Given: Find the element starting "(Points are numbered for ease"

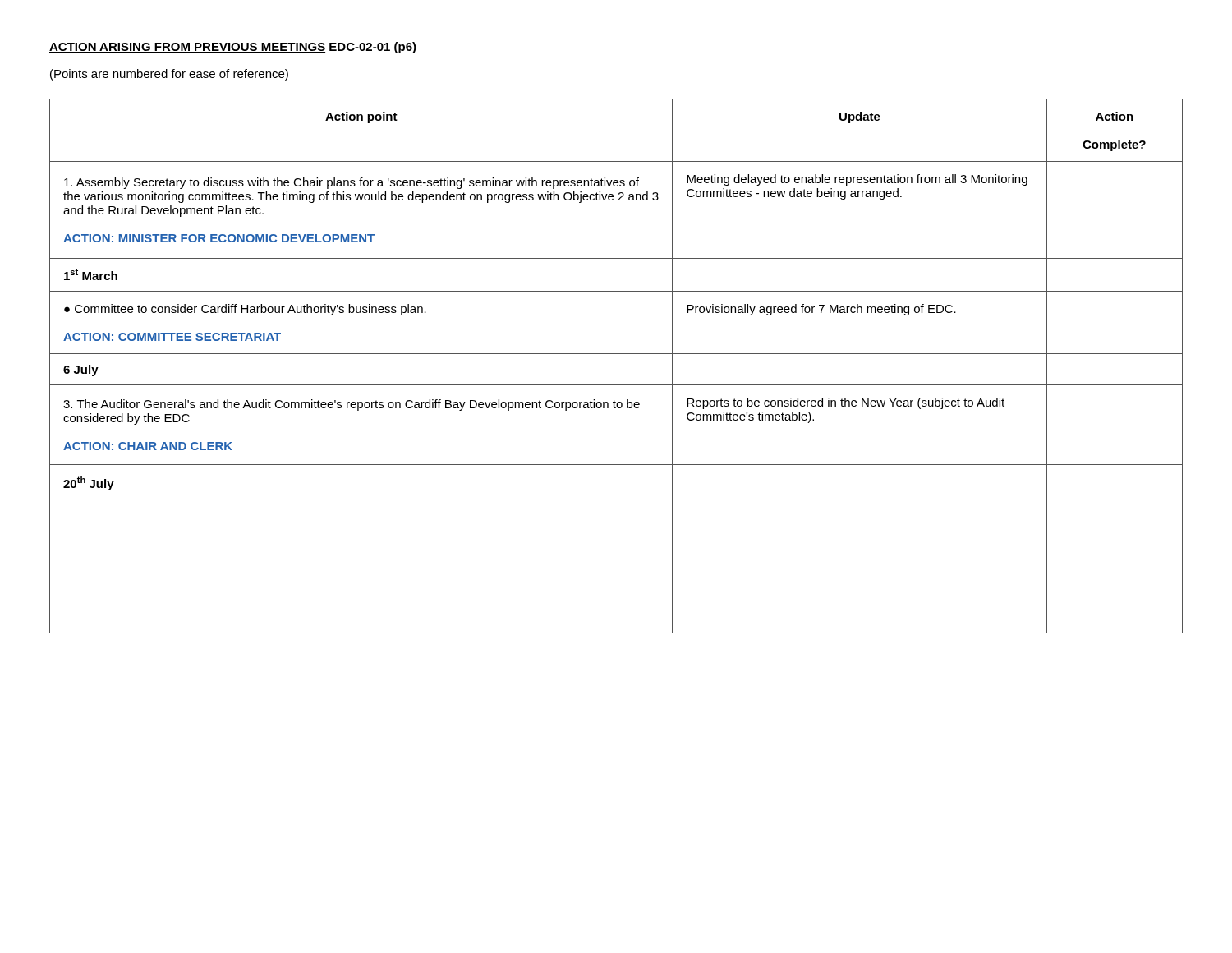Looking at the screenshot, I should click(x=169, y=74).
